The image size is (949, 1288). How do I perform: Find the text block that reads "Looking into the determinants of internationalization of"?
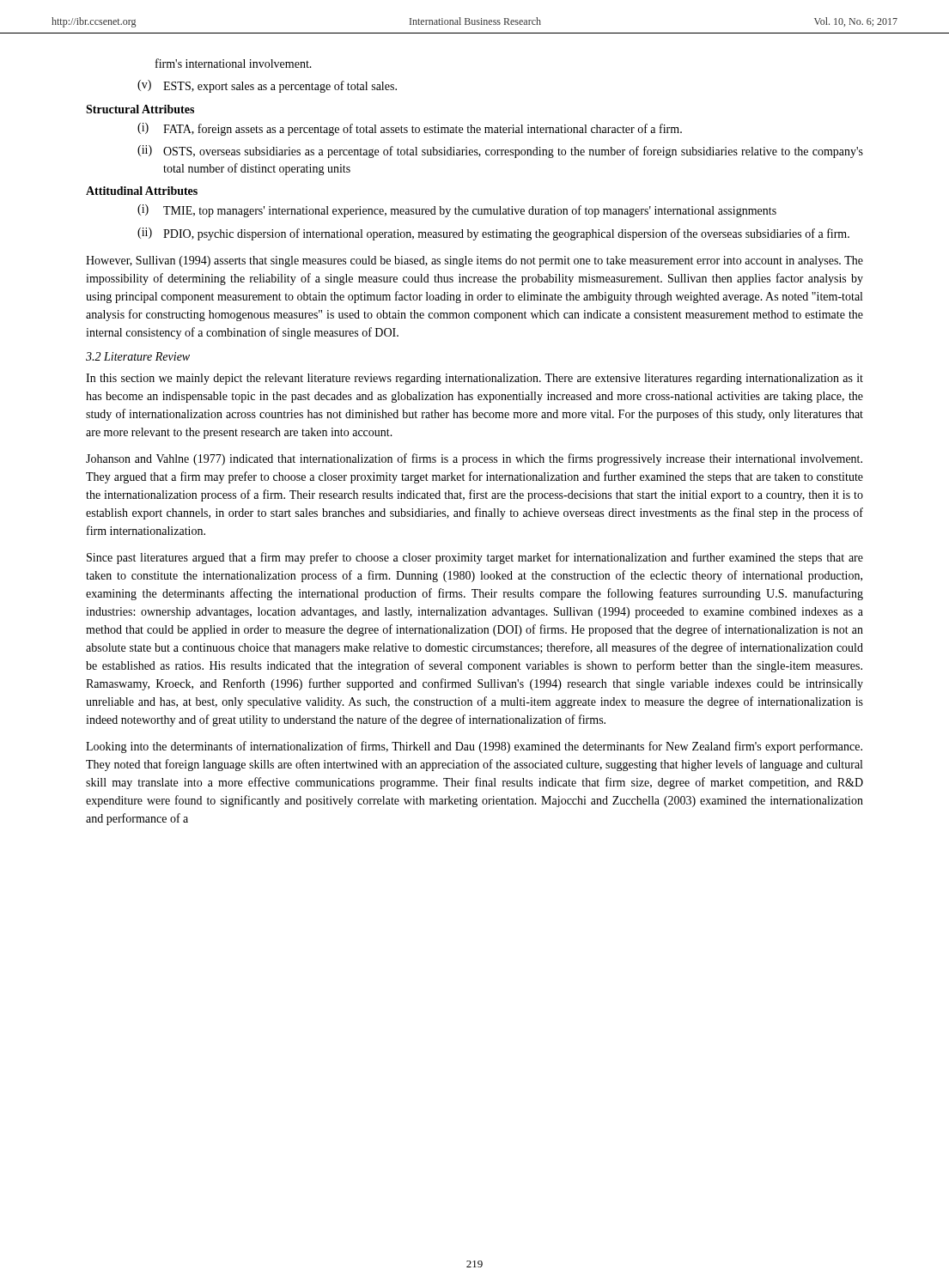click(474, 783)
